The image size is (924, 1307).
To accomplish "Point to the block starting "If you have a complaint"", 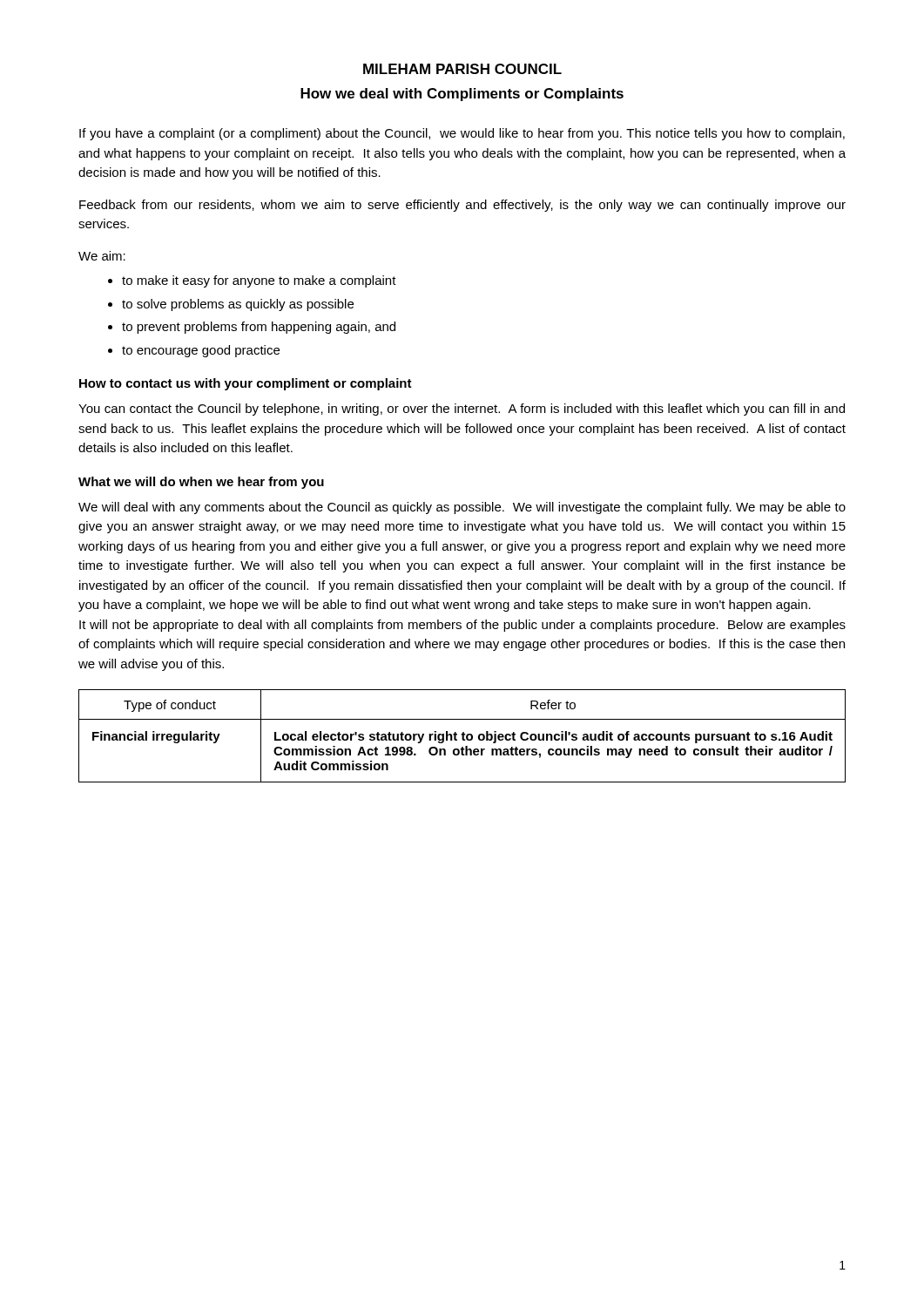I will tap(462, 152).
